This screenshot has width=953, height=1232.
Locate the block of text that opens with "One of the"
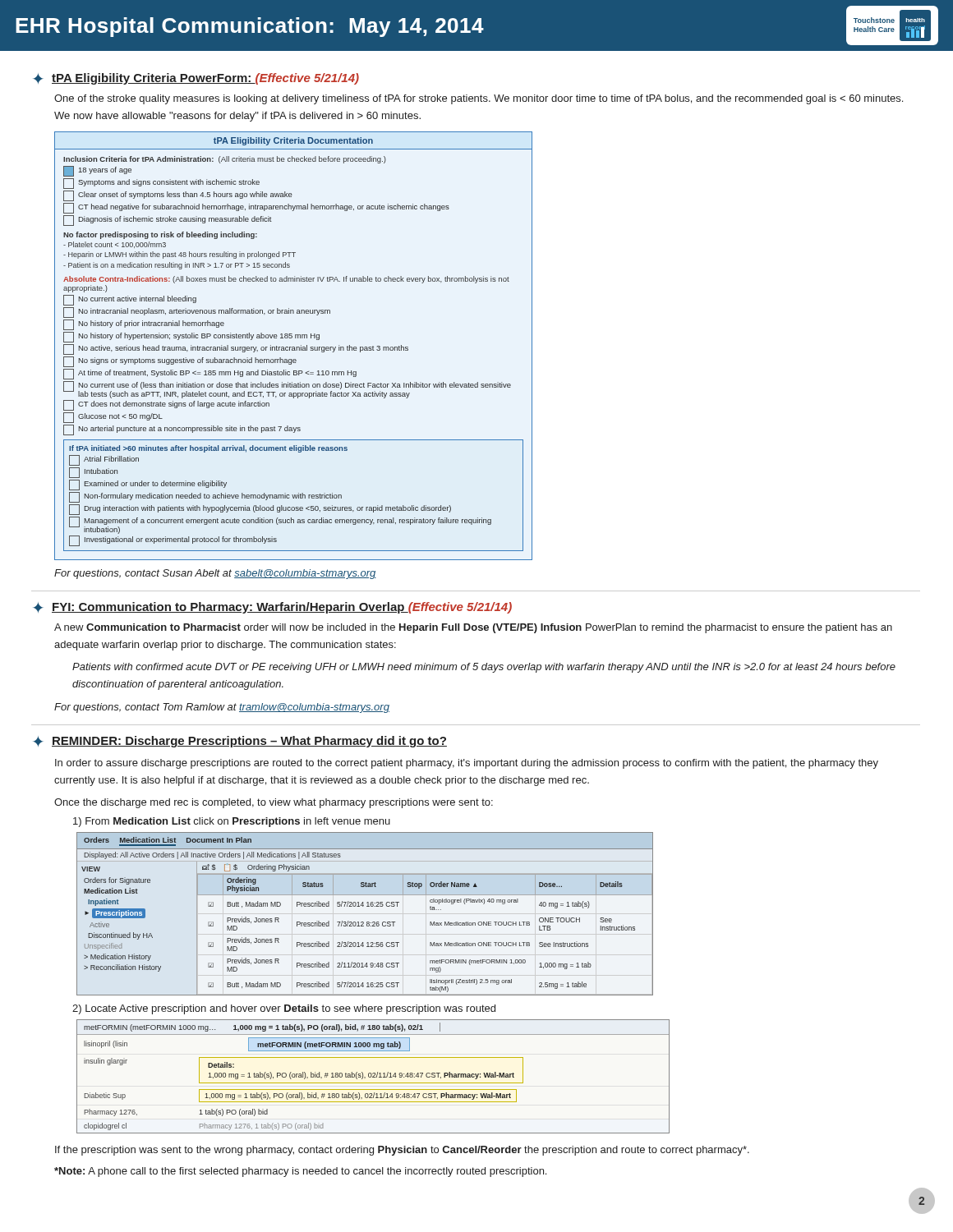pos(479,107)
